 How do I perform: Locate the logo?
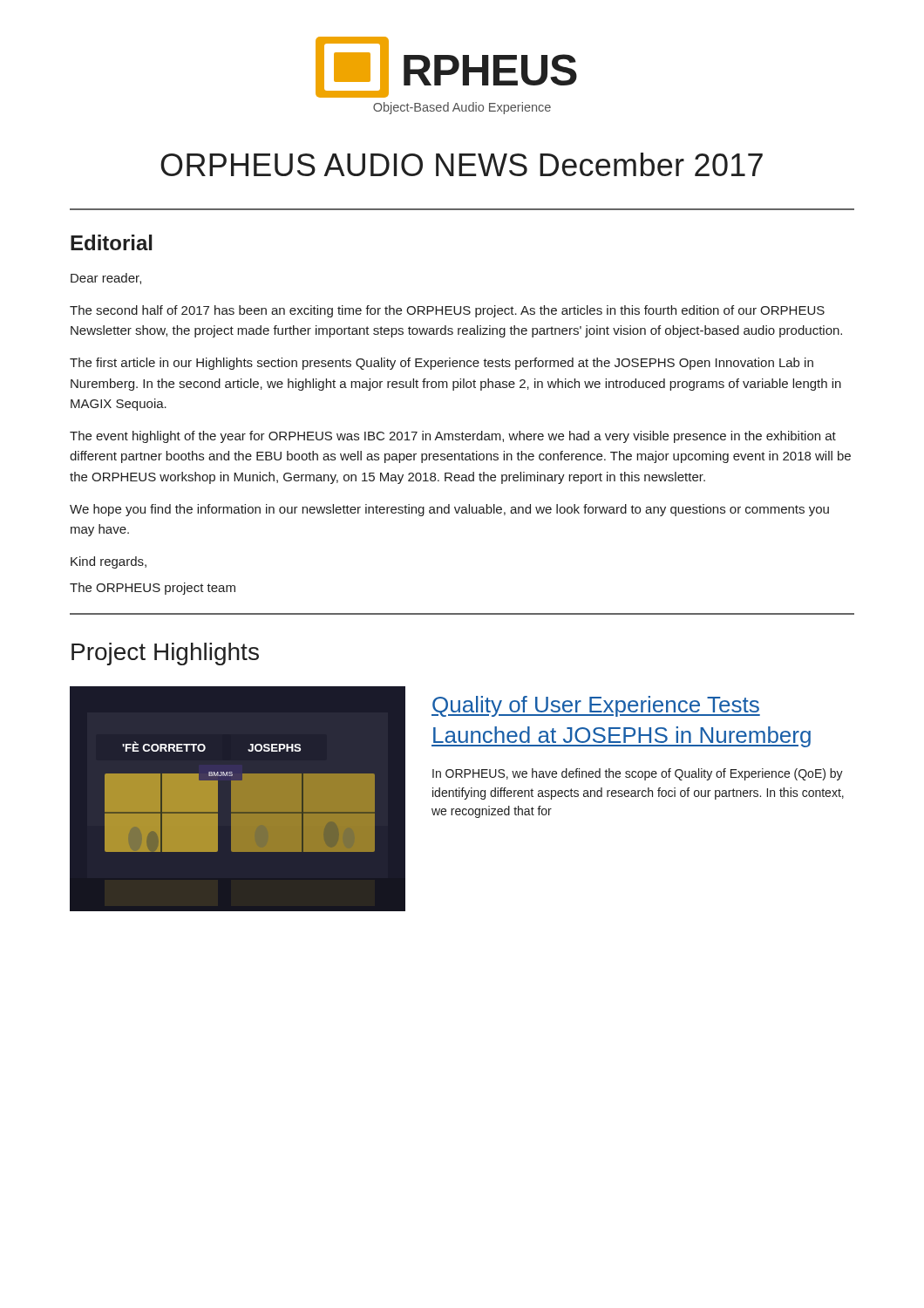tap(462, 67)
